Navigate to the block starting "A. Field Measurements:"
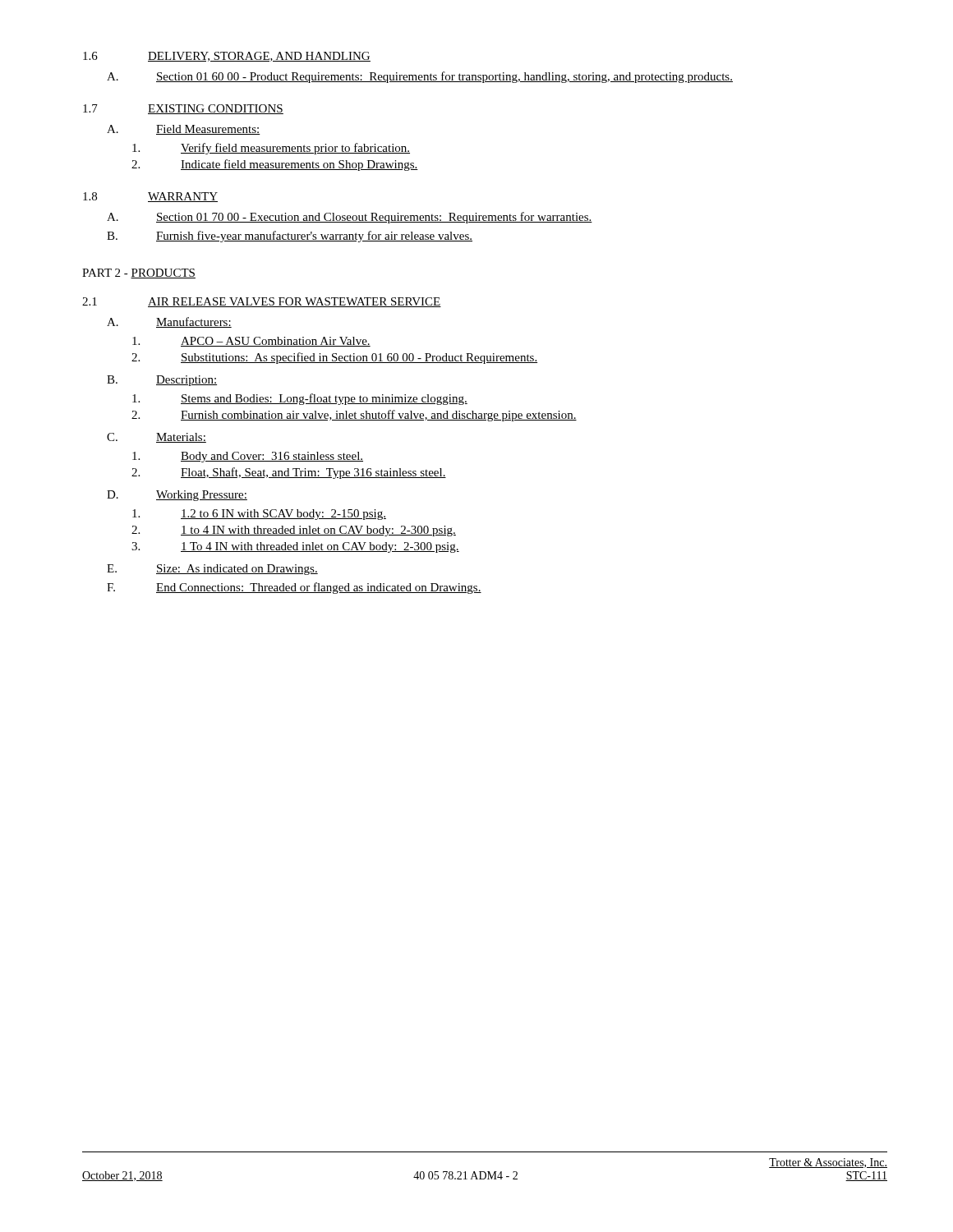Viewport: 953px width, 1232px height. click(x=184, y=130)
